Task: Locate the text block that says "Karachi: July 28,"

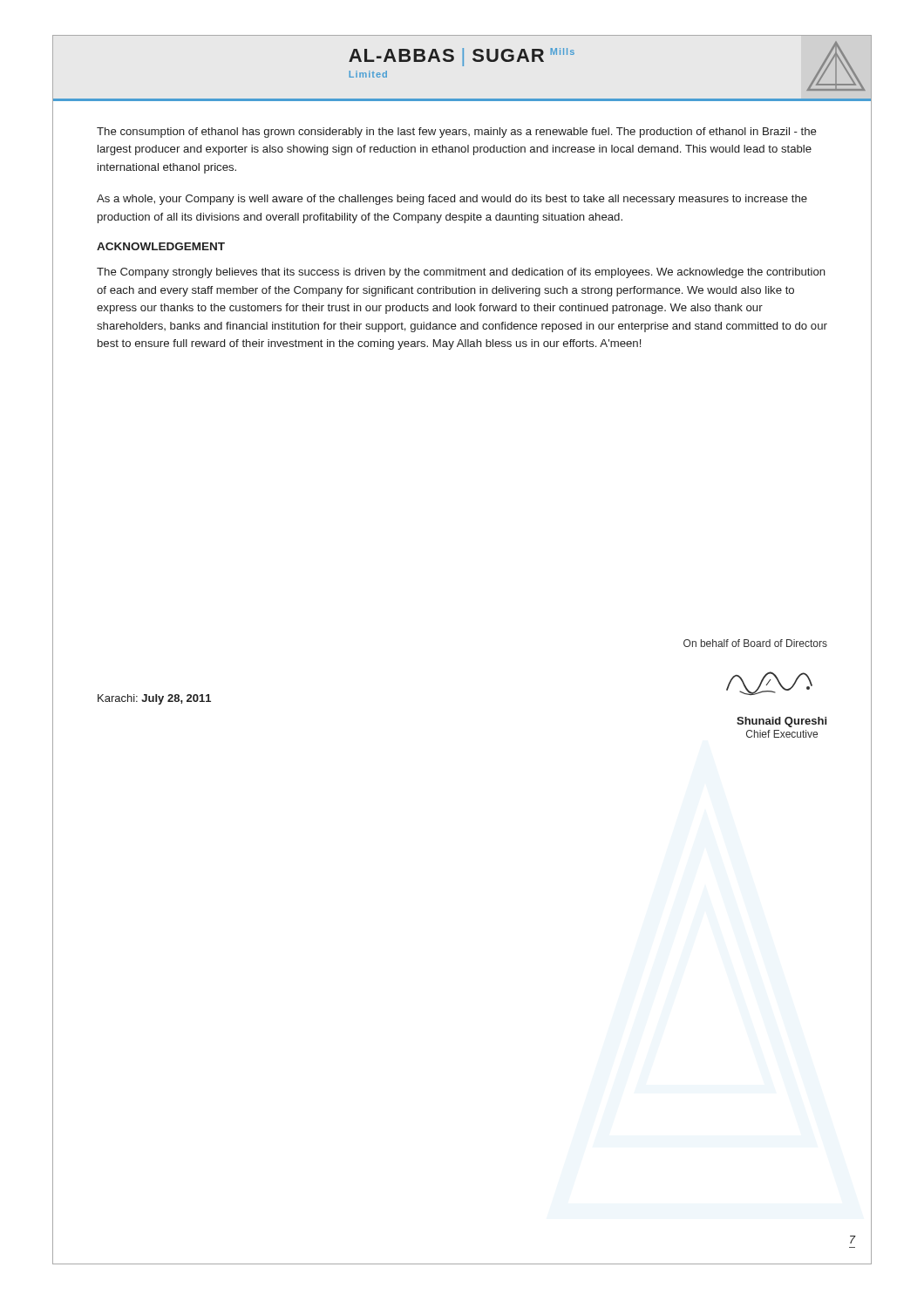Action: (154, 698)
